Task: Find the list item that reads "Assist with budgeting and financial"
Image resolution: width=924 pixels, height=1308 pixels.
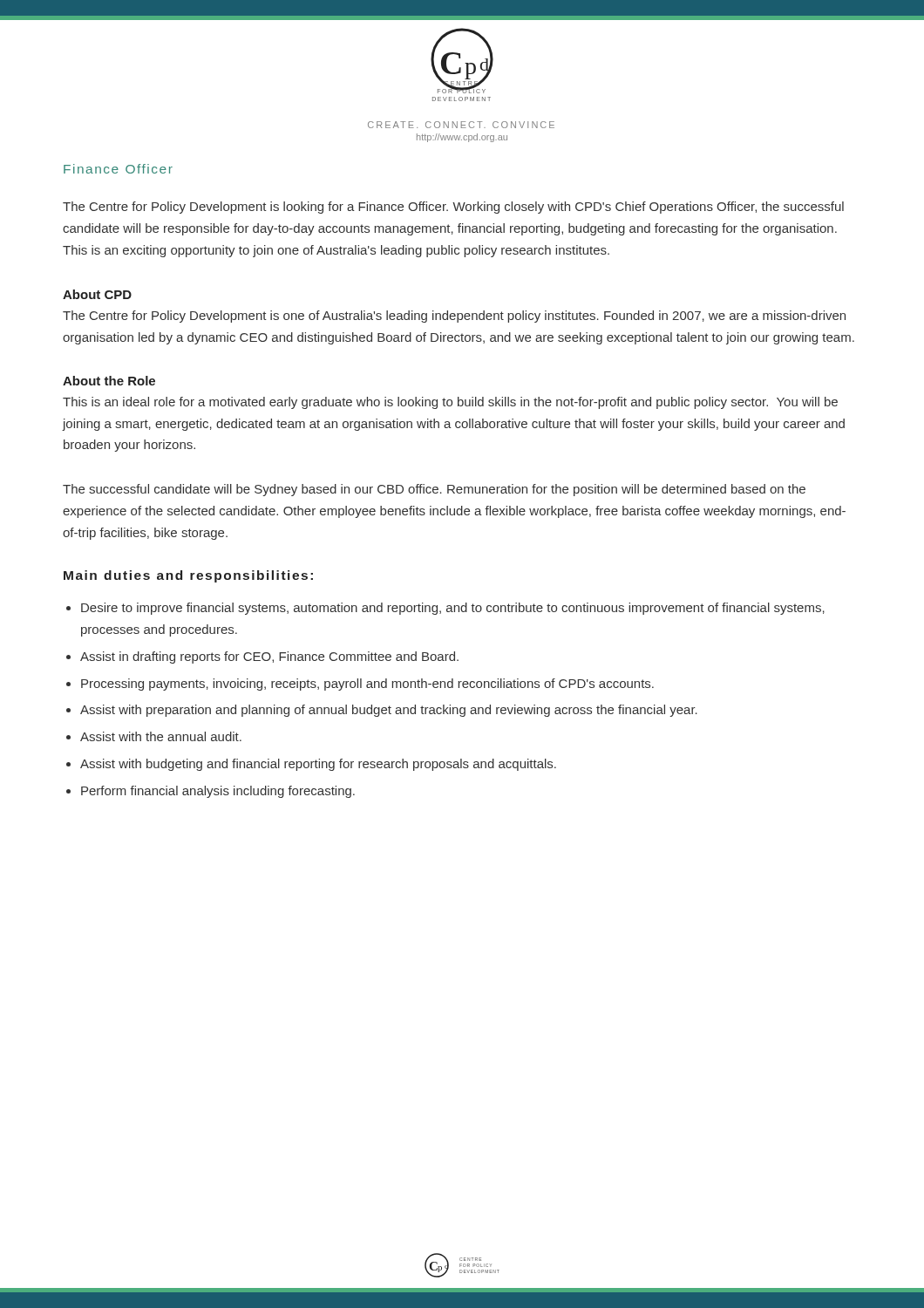Action: coord(319,763)
